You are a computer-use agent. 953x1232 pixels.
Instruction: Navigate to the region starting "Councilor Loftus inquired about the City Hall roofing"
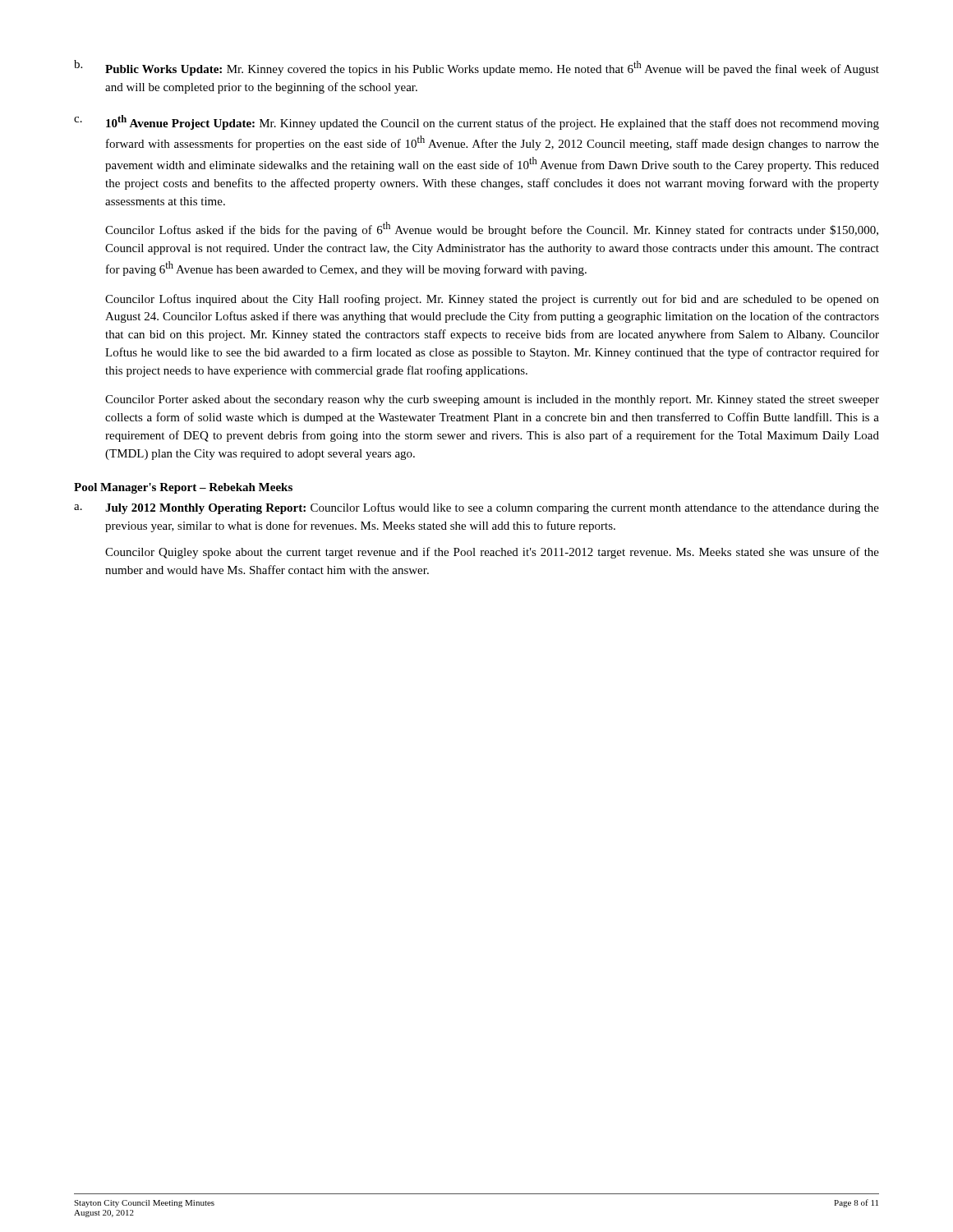coord(492,334)
